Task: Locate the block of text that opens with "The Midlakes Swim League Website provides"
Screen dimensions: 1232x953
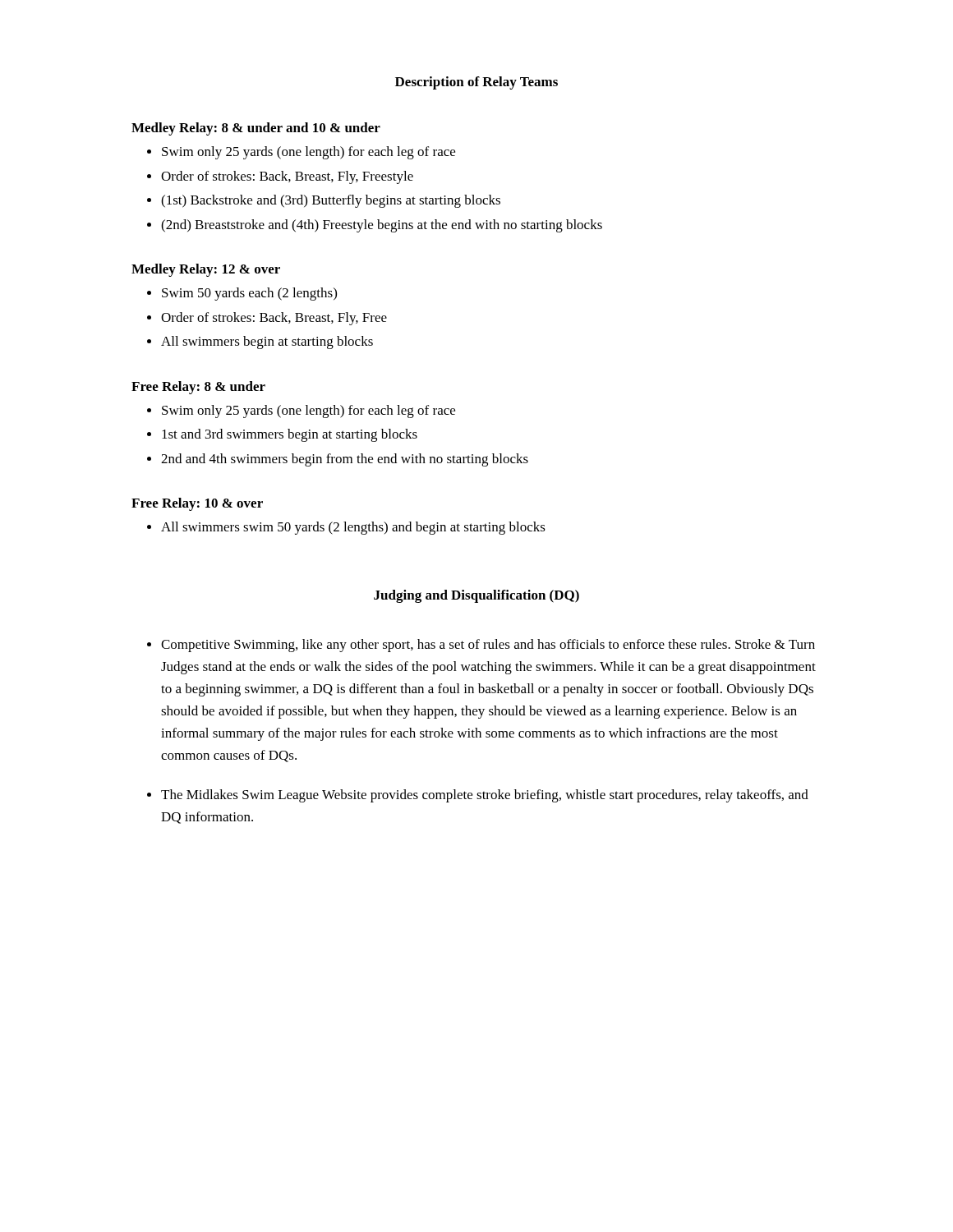Action: (x=485, y=805)
